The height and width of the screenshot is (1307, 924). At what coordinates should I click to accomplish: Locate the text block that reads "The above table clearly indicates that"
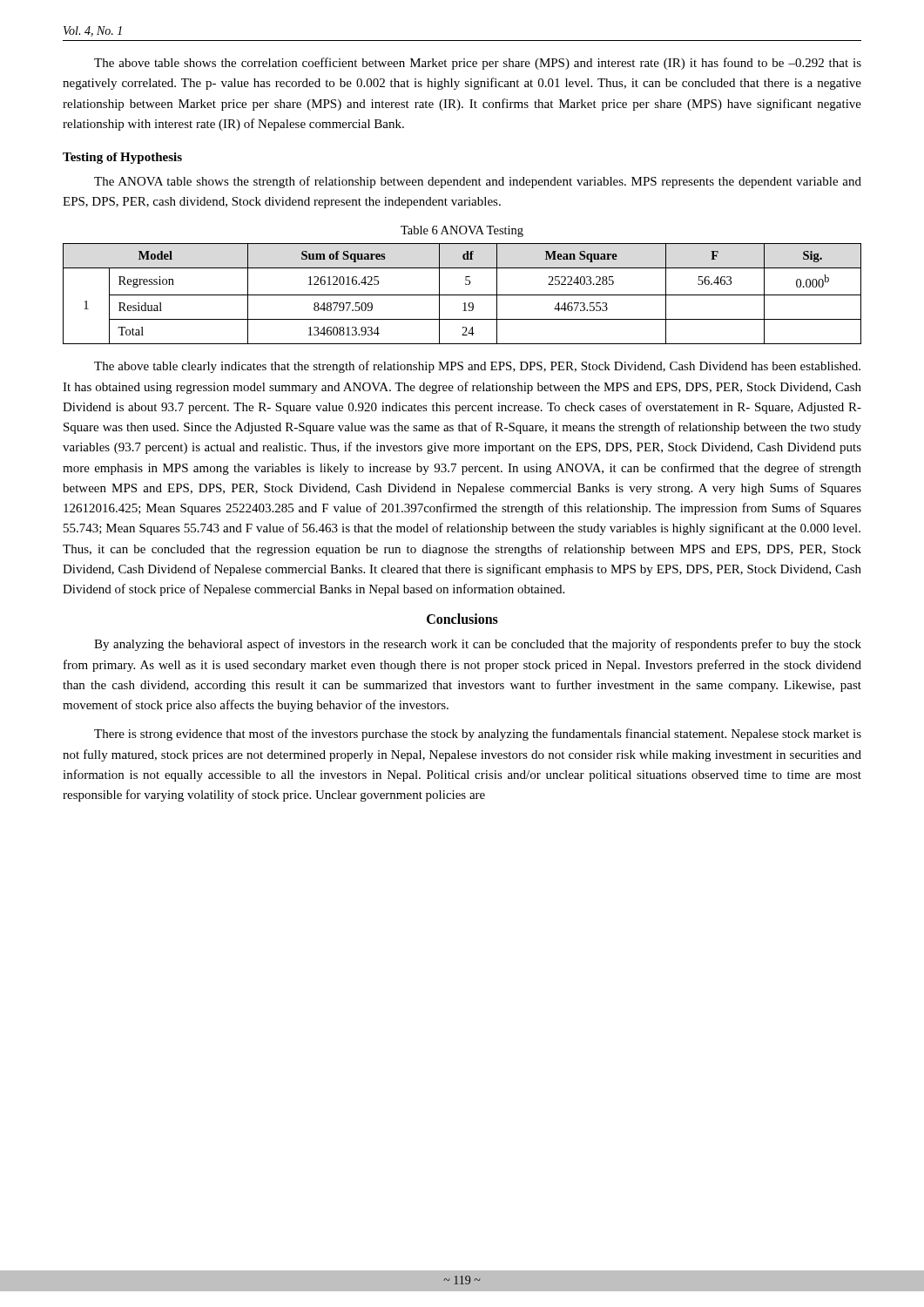[x=462, y=478]
